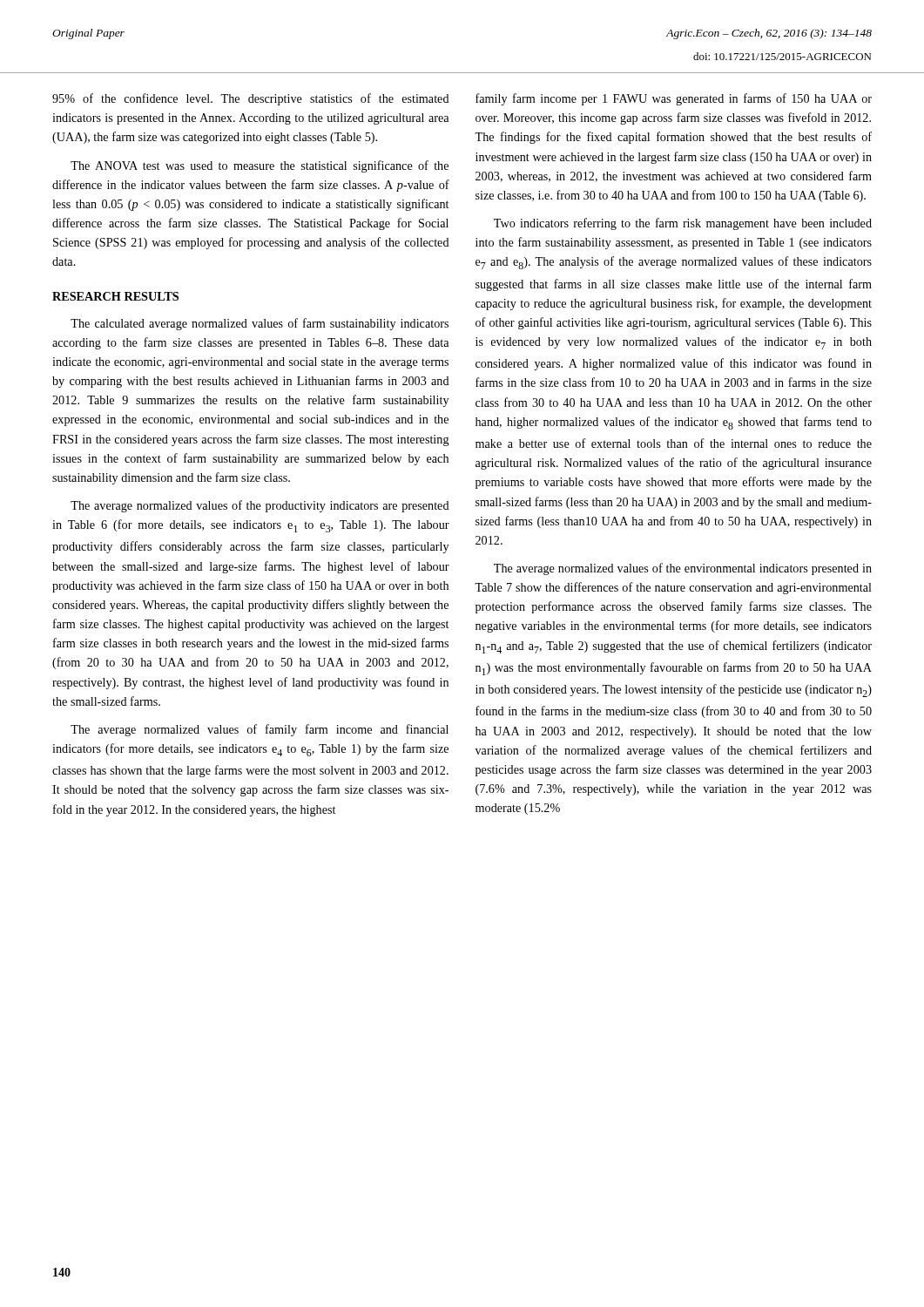Image resolution: width=924 pixels, height=1307 pixels.
Task: Click where it says "doi: 10.17221/125/2015-AGRICECON"
Action: [782, 56]
